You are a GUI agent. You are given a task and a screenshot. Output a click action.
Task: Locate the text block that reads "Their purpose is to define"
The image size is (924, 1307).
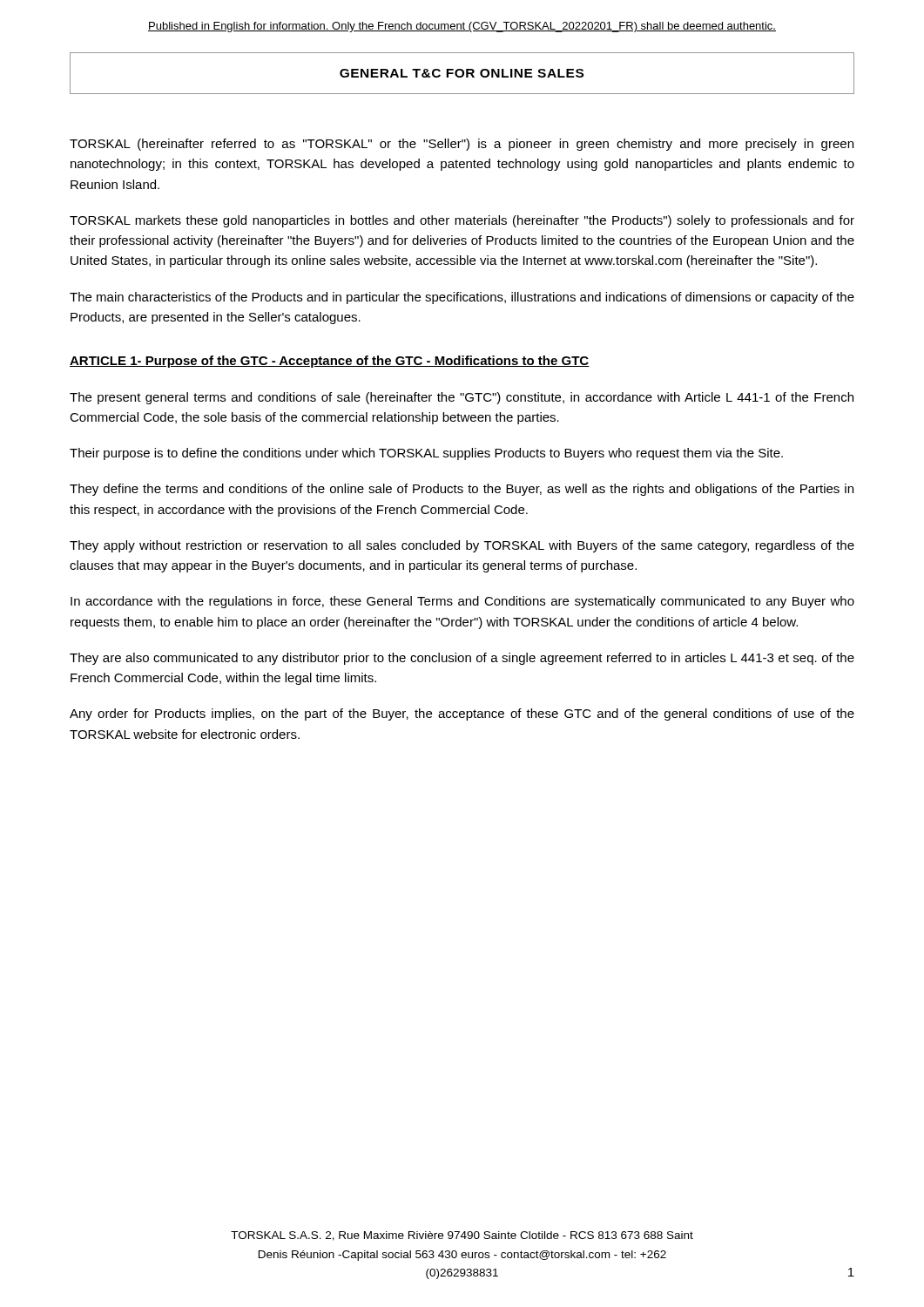click(427, 453)
